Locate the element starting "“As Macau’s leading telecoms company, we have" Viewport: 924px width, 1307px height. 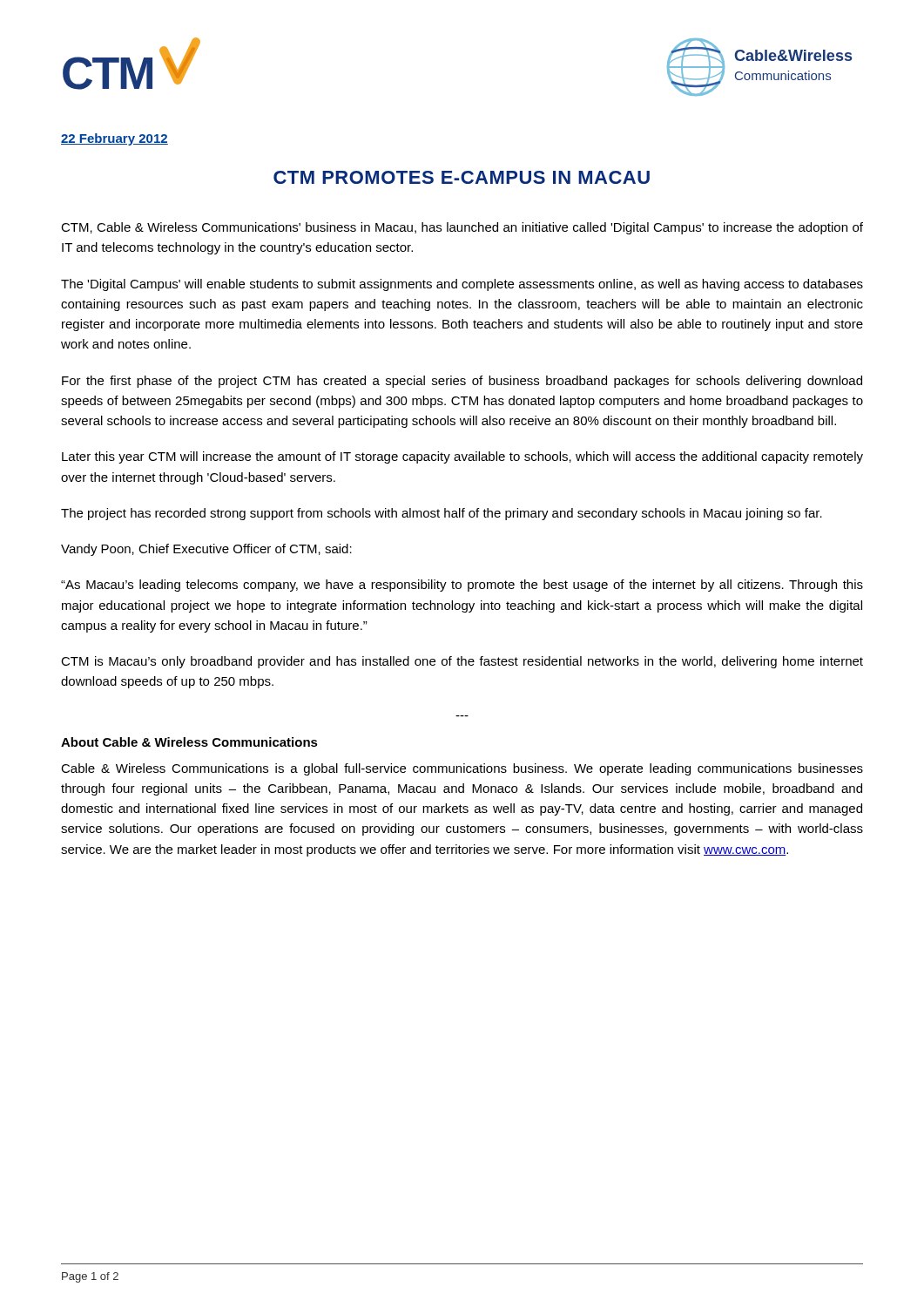coord(462,605)
